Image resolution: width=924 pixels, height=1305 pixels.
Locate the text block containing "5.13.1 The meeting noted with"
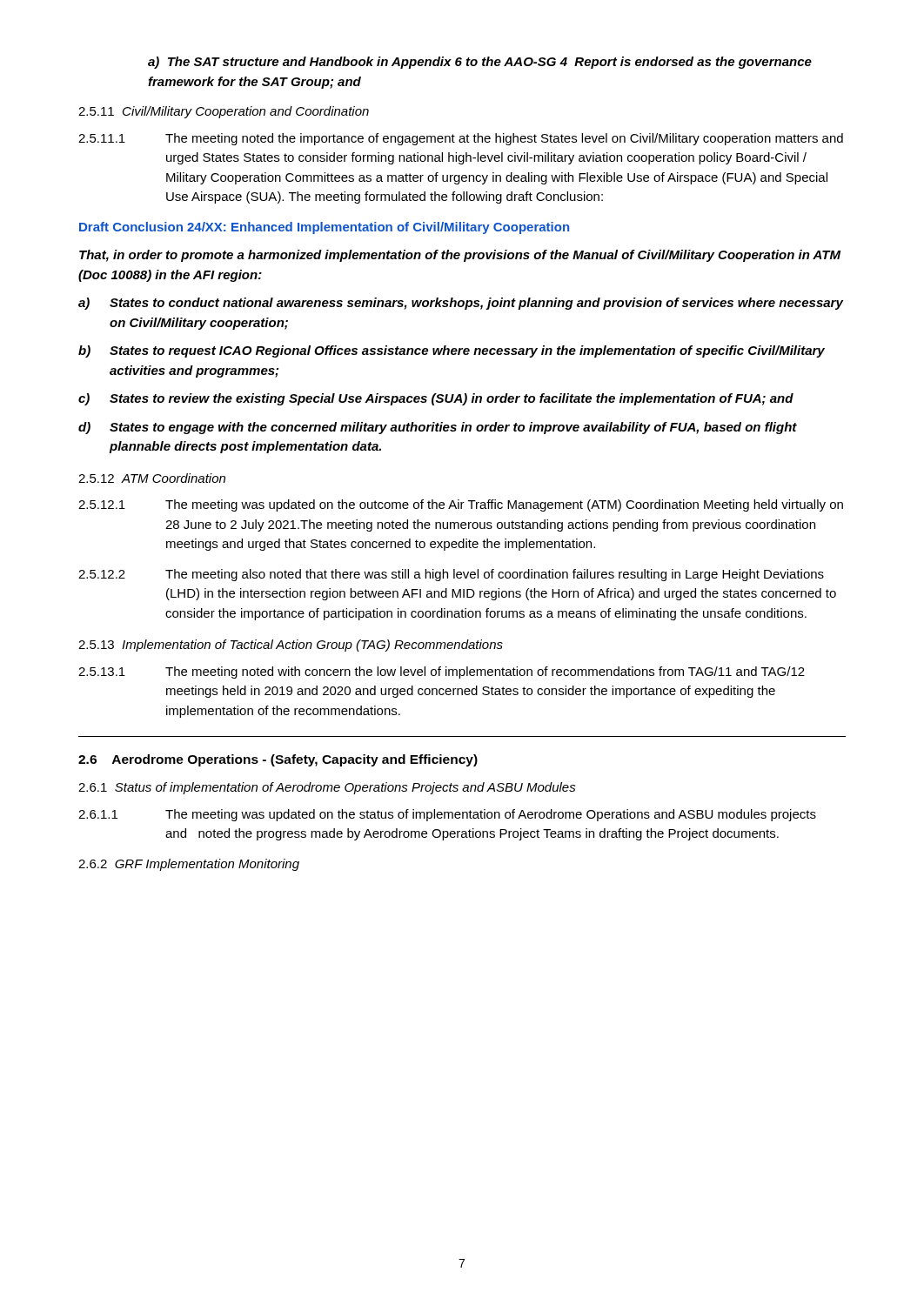pyautogui.click(x=462, y=691)
